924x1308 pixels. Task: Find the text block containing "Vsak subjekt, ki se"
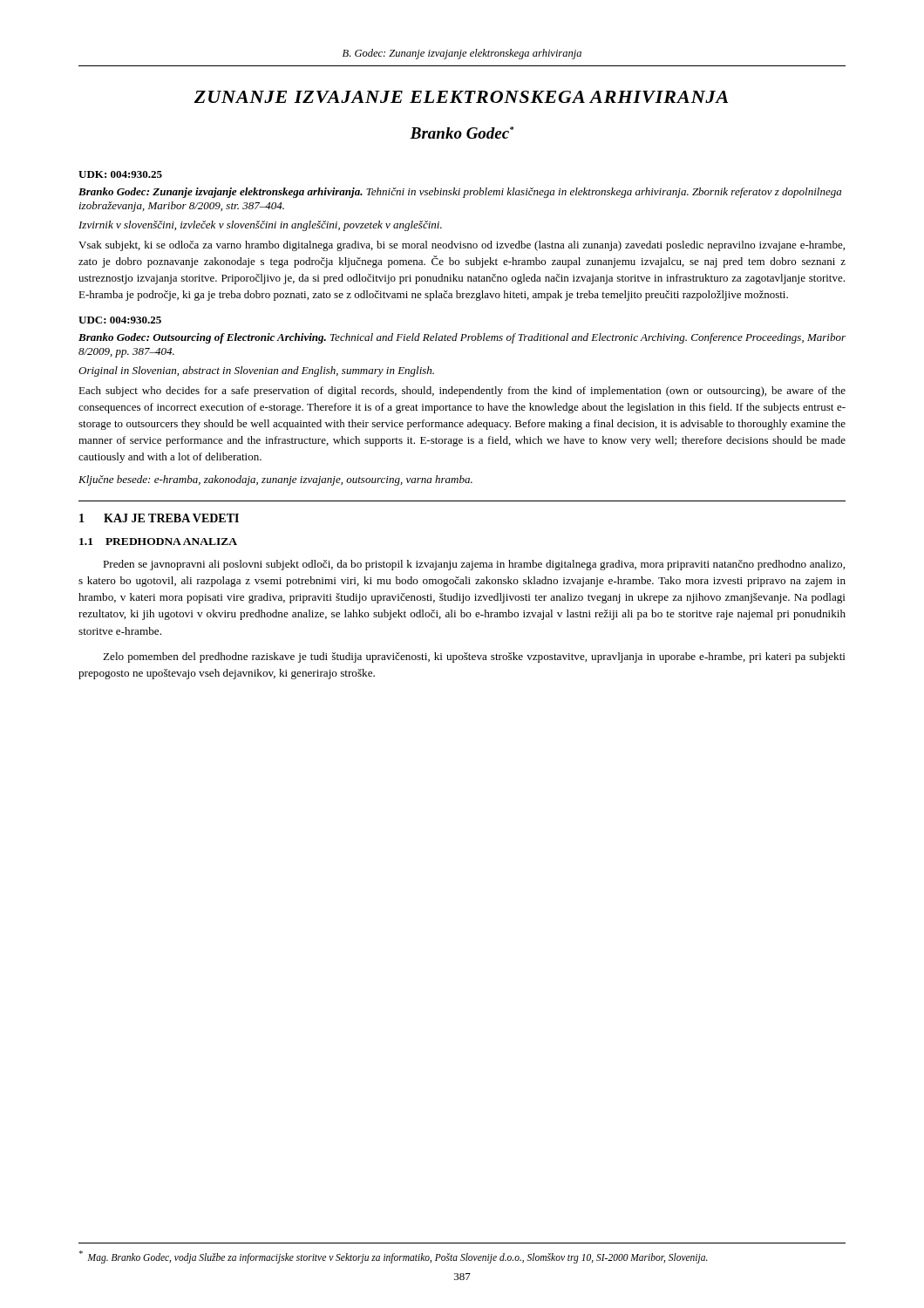462,269
